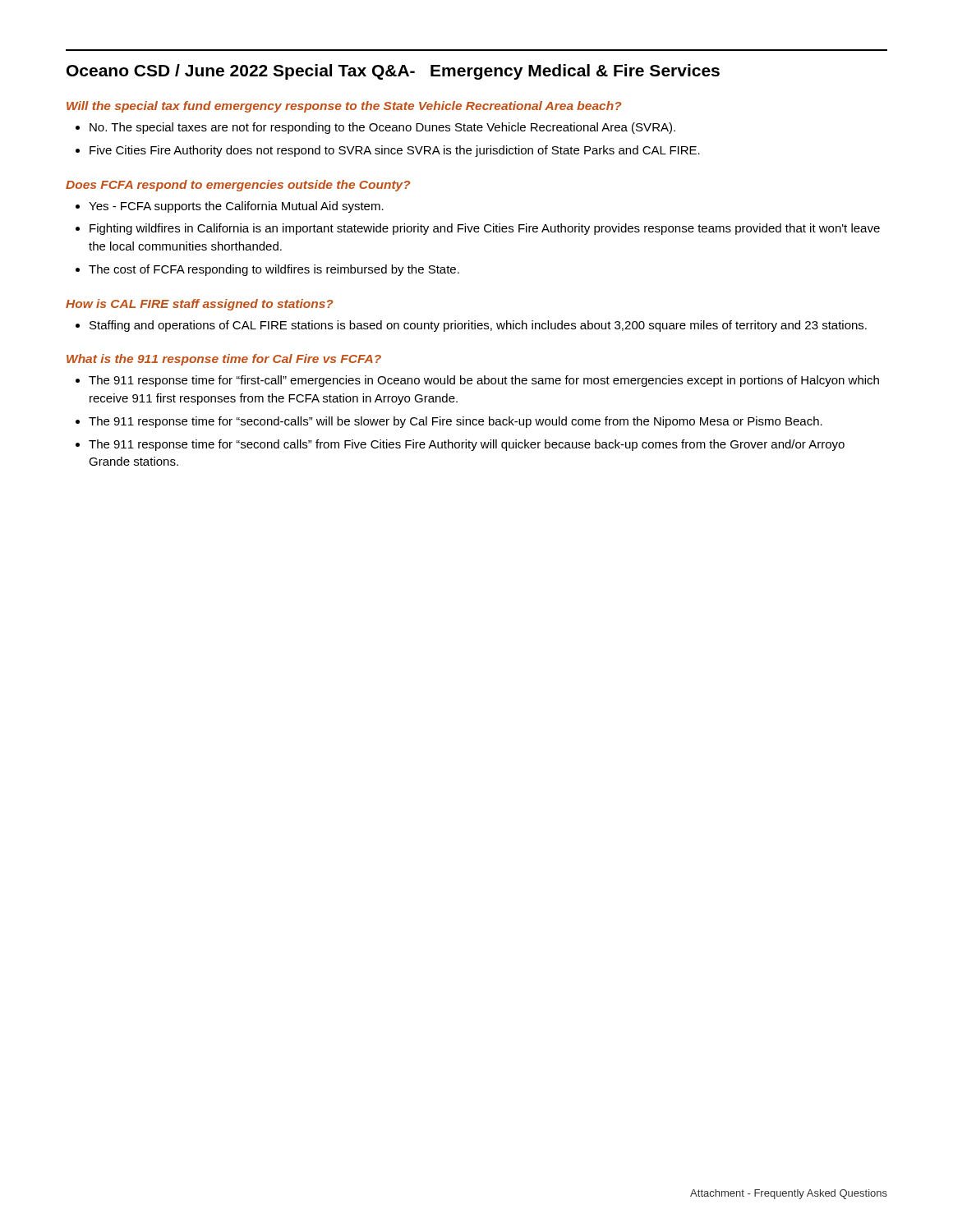This screenshot has width=953, height=1232.
Task: Find the list item with the text "The 911 response time for “first-call” emergencies"
Action: coord(484,389)
